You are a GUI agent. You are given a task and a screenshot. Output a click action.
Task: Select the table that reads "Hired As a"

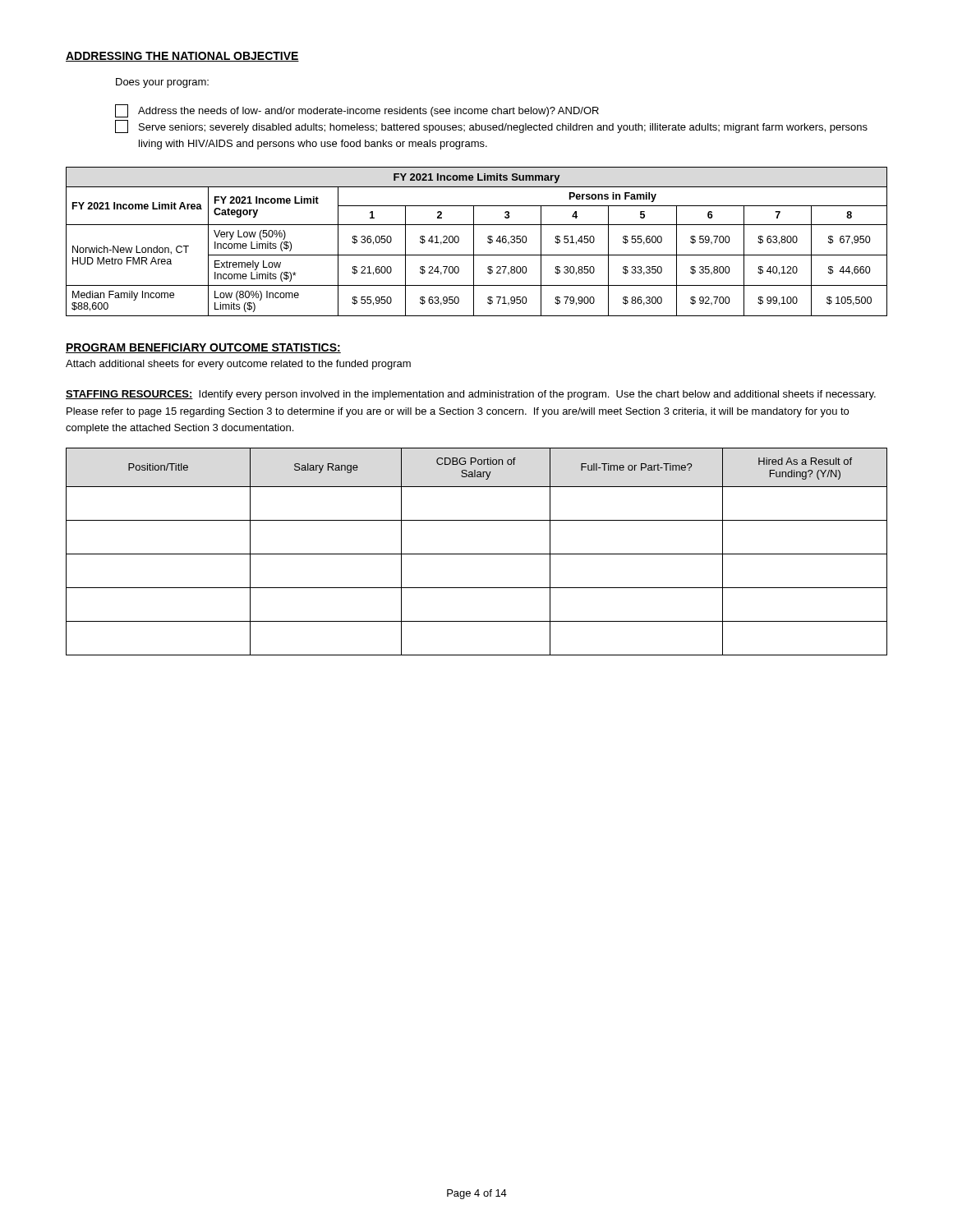(x=476, y=551)
